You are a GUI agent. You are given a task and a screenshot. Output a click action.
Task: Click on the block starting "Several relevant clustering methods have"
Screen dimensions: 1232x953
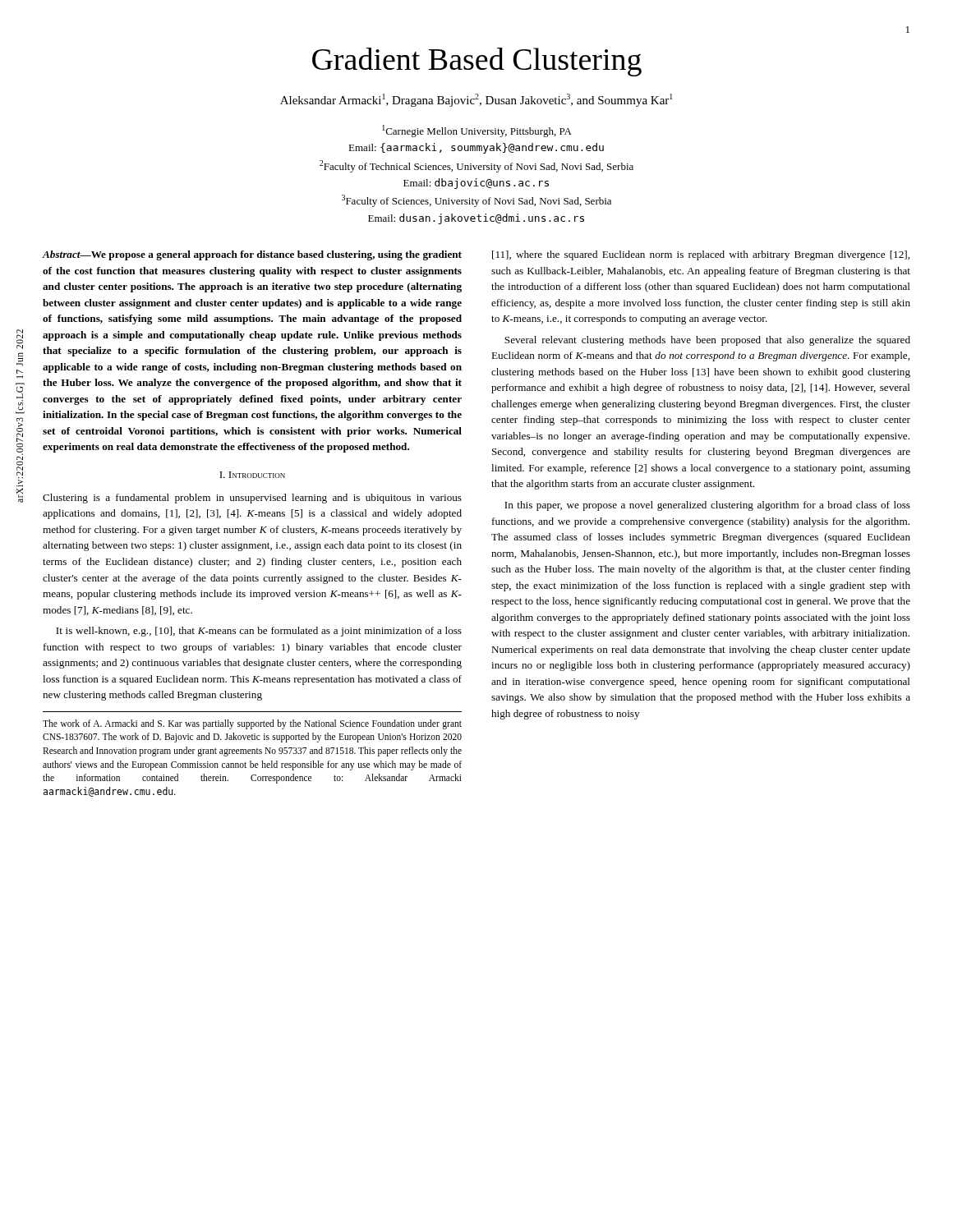pyautogui.click(x=701, y=411)
